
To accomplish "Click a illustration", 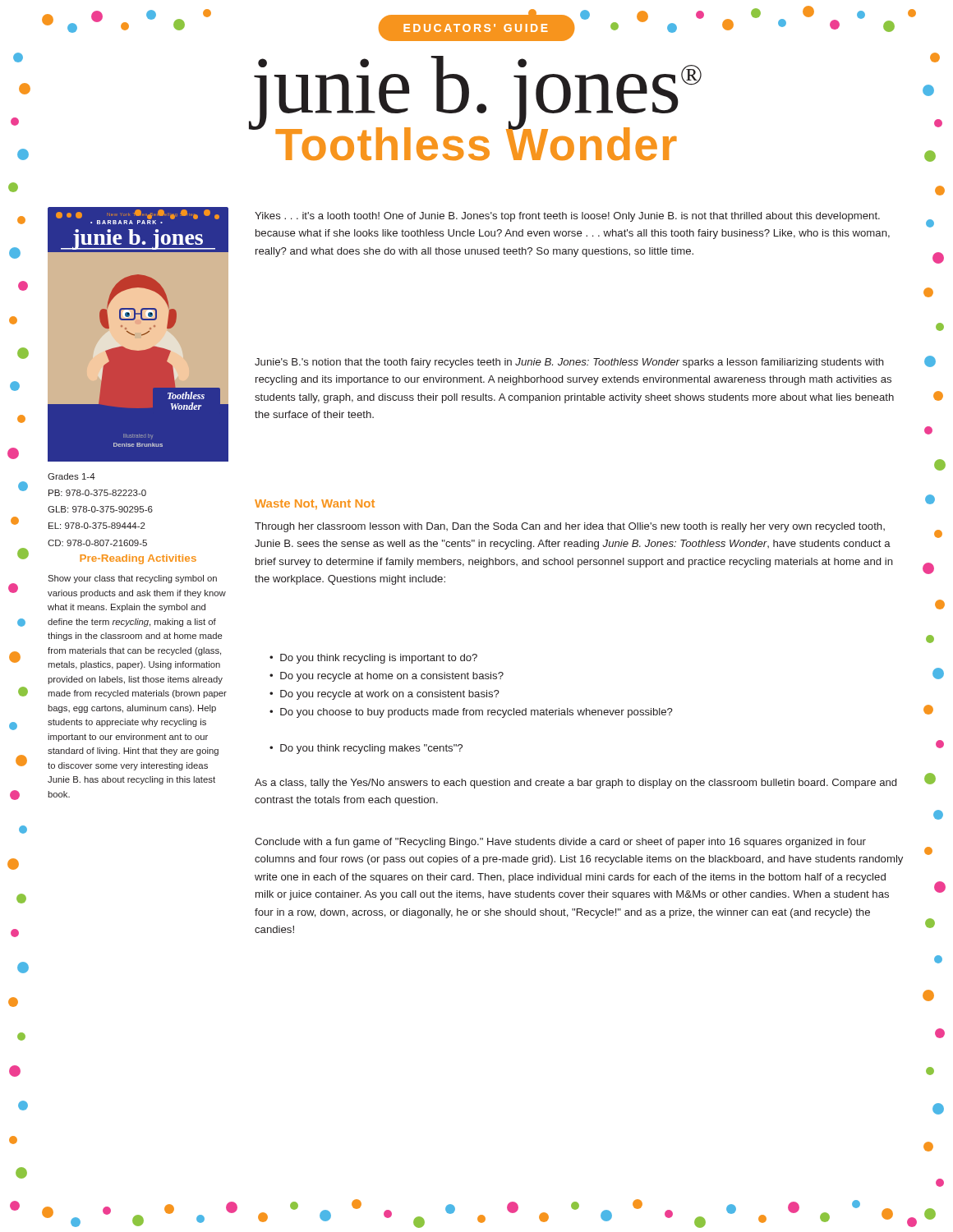I will [x=138, y=336].
